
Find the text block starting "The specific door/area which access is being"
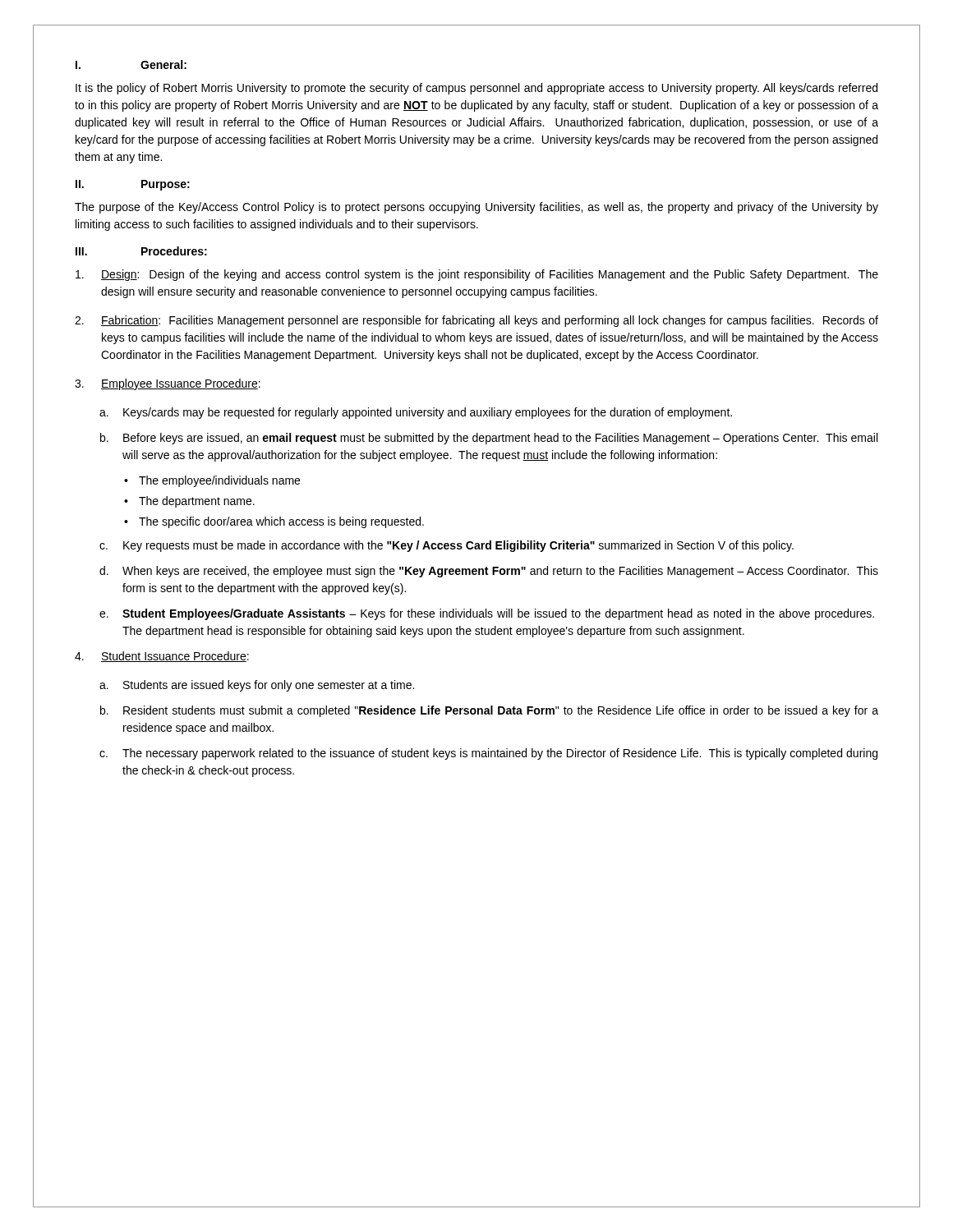tap(282, 522)
